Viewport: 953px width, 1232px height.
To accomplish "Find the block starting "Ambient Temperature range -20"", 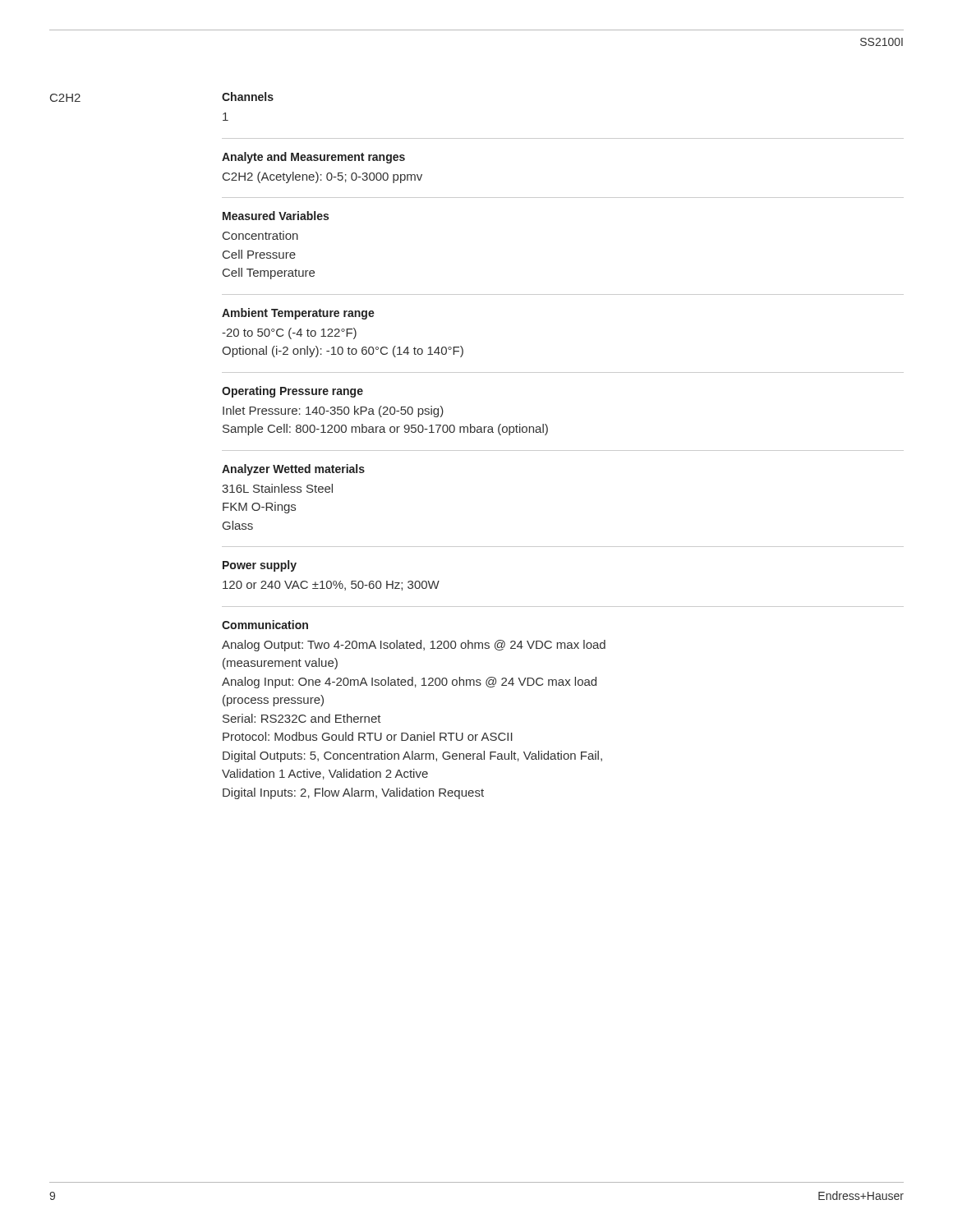I will (x=298, y=314).
